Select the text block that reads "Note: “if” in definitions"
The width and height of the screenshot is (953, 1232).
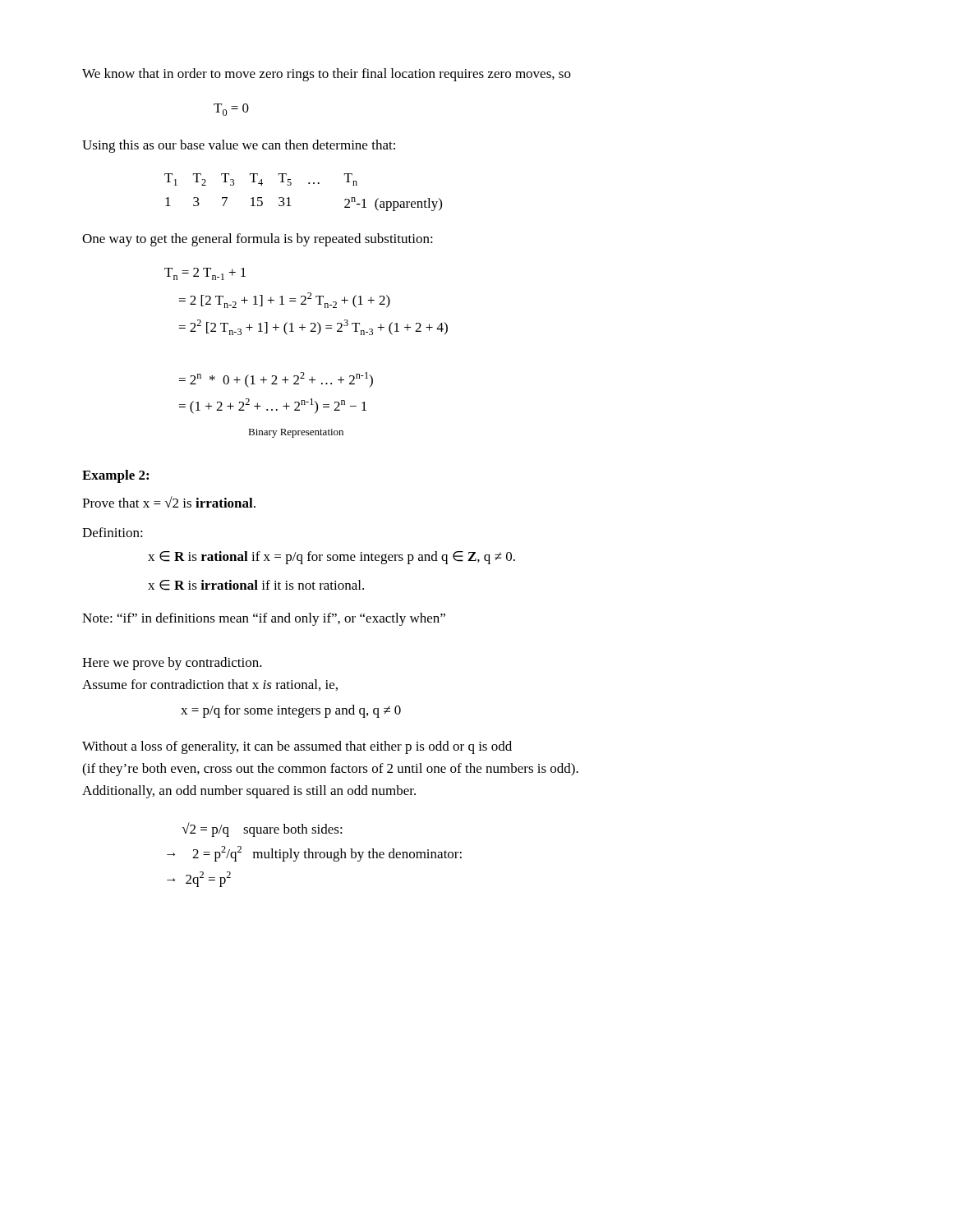point(264,618)
